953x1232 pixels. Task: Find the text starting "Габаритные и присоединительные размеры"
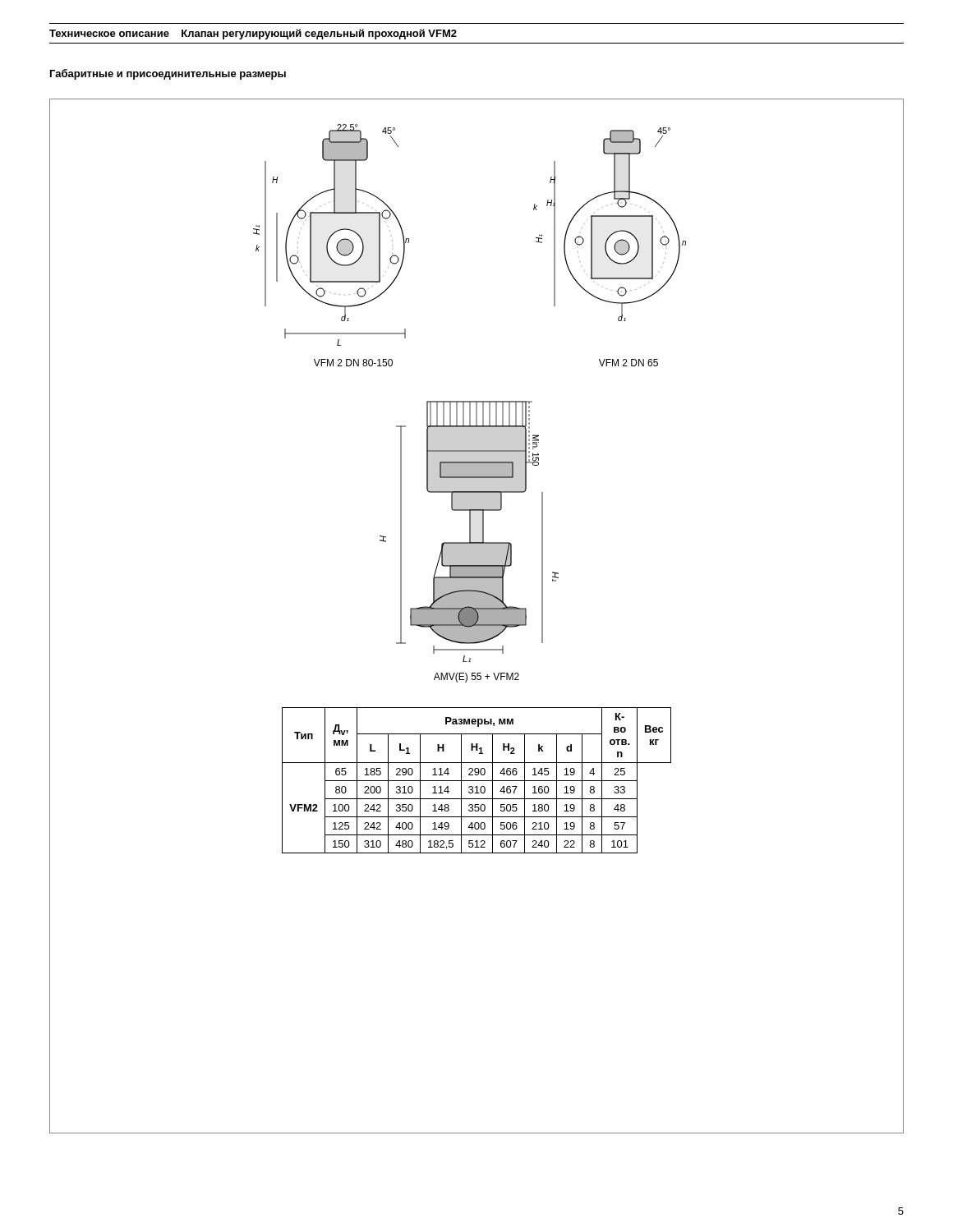168,74
